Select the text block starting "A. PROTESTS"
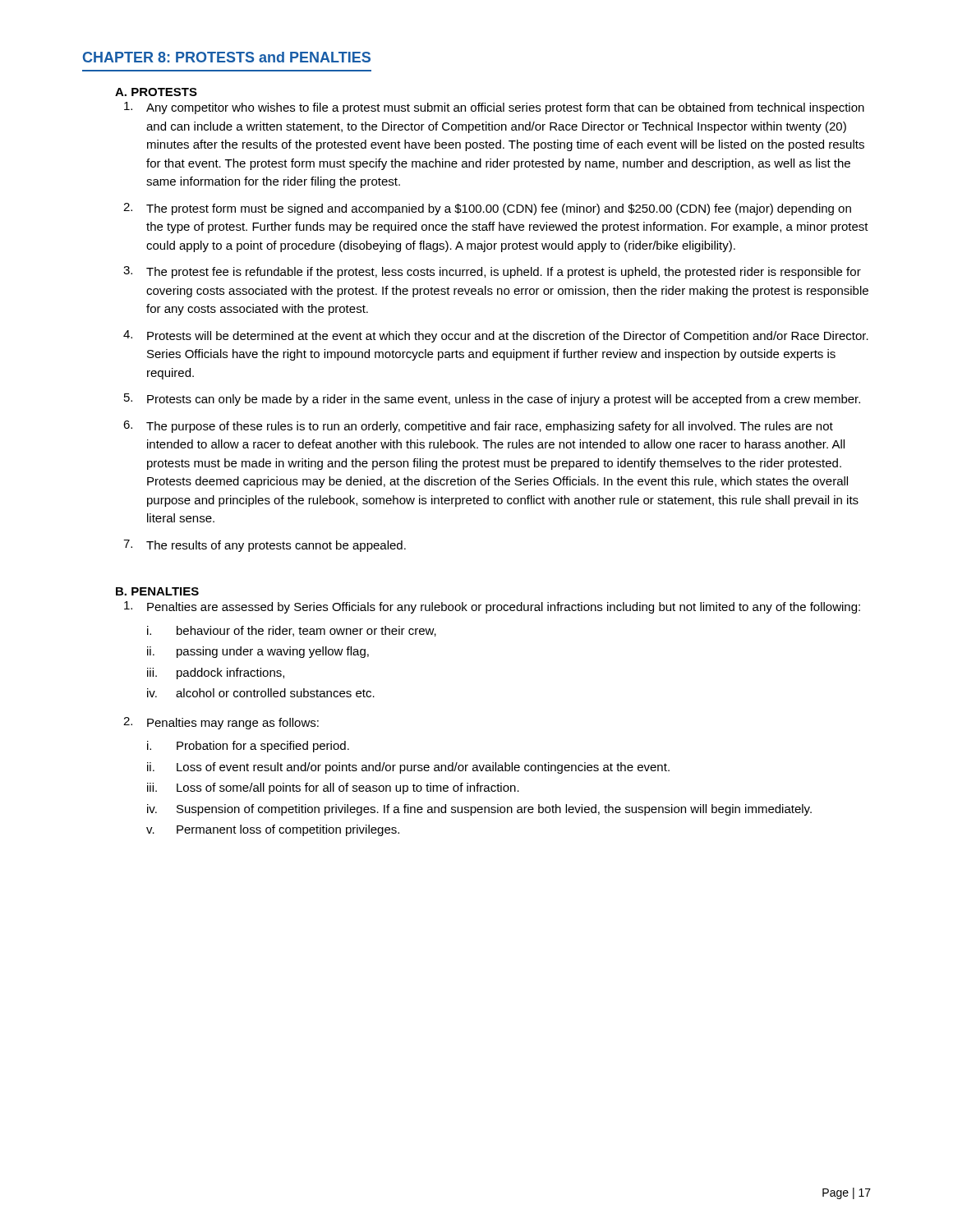The height and width of the screenshot is (1232, 953). point(156,92)
